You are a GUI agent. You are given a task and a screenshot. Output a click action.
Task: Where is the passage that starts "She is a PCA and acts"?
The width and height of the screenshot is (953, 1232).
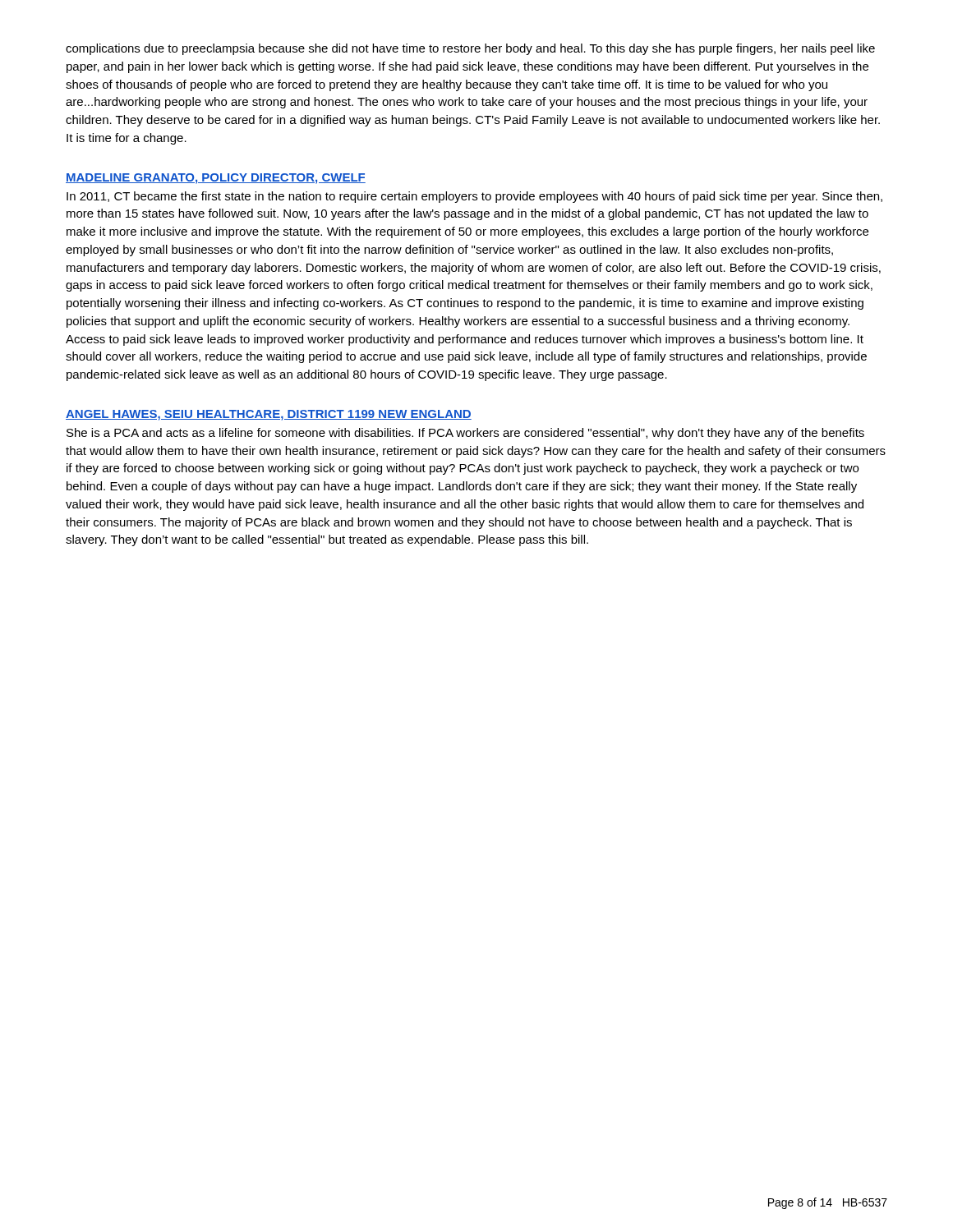(476, 486)
